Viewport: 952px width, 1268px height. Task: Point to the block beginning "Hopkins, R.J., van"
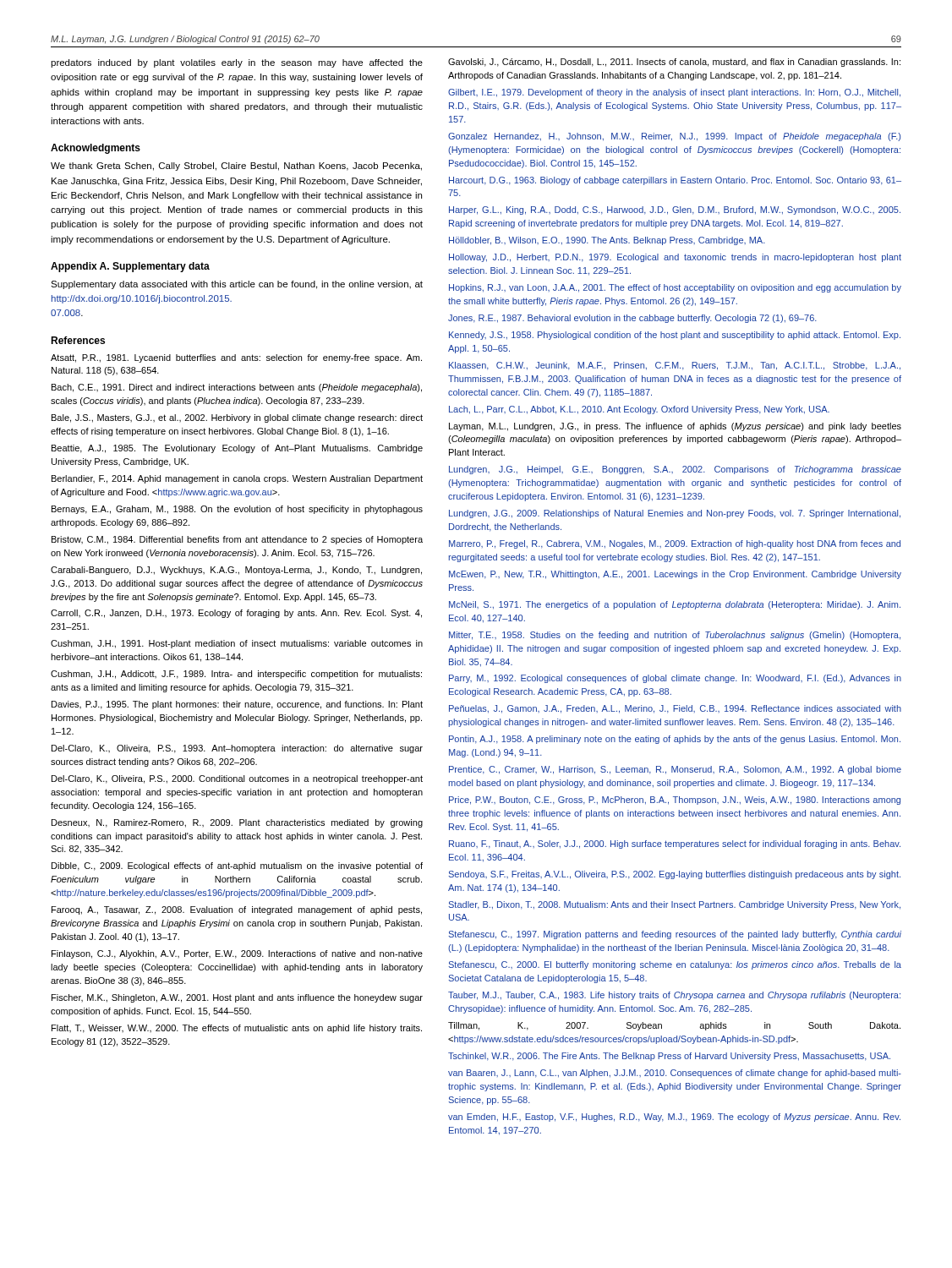675,294
